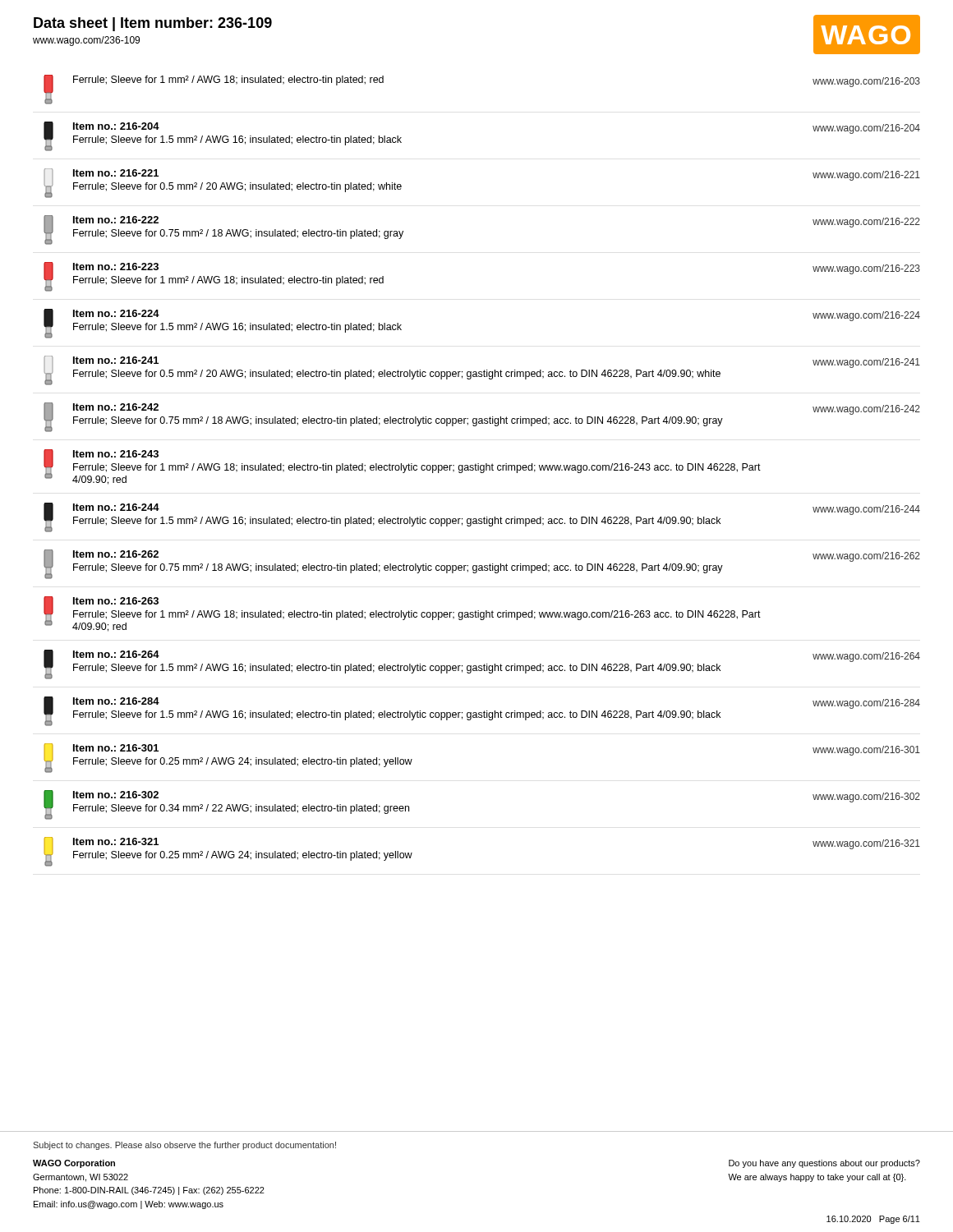Locate the region starting "Ferrule; Sleeve for 1 mm² / AWG 18;"

coord(48,89)
